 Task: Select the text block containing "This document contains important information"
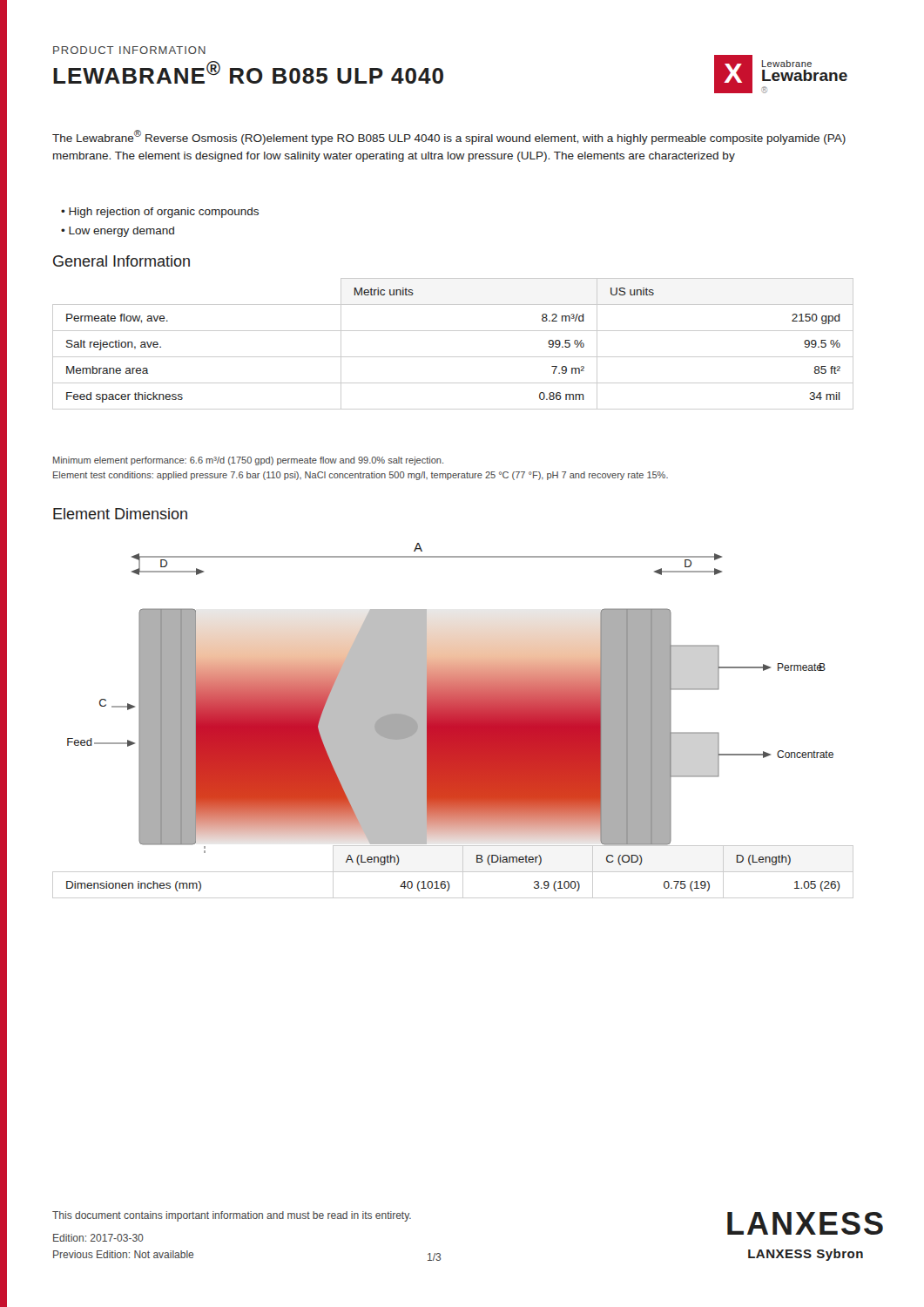click(x=232, y=1215)
